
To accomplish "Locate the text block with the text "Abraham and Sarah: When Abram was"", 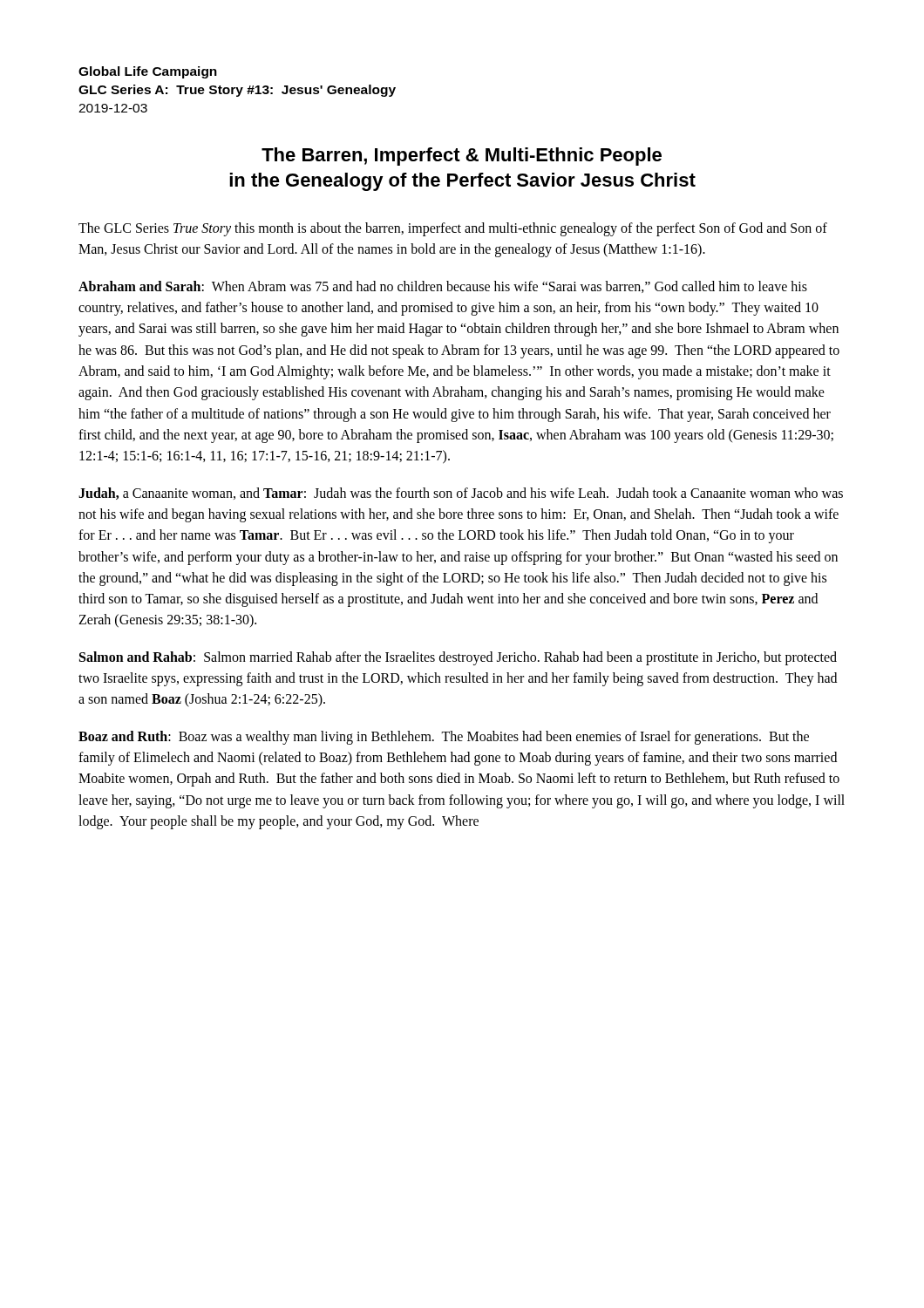I will point(462,372).
